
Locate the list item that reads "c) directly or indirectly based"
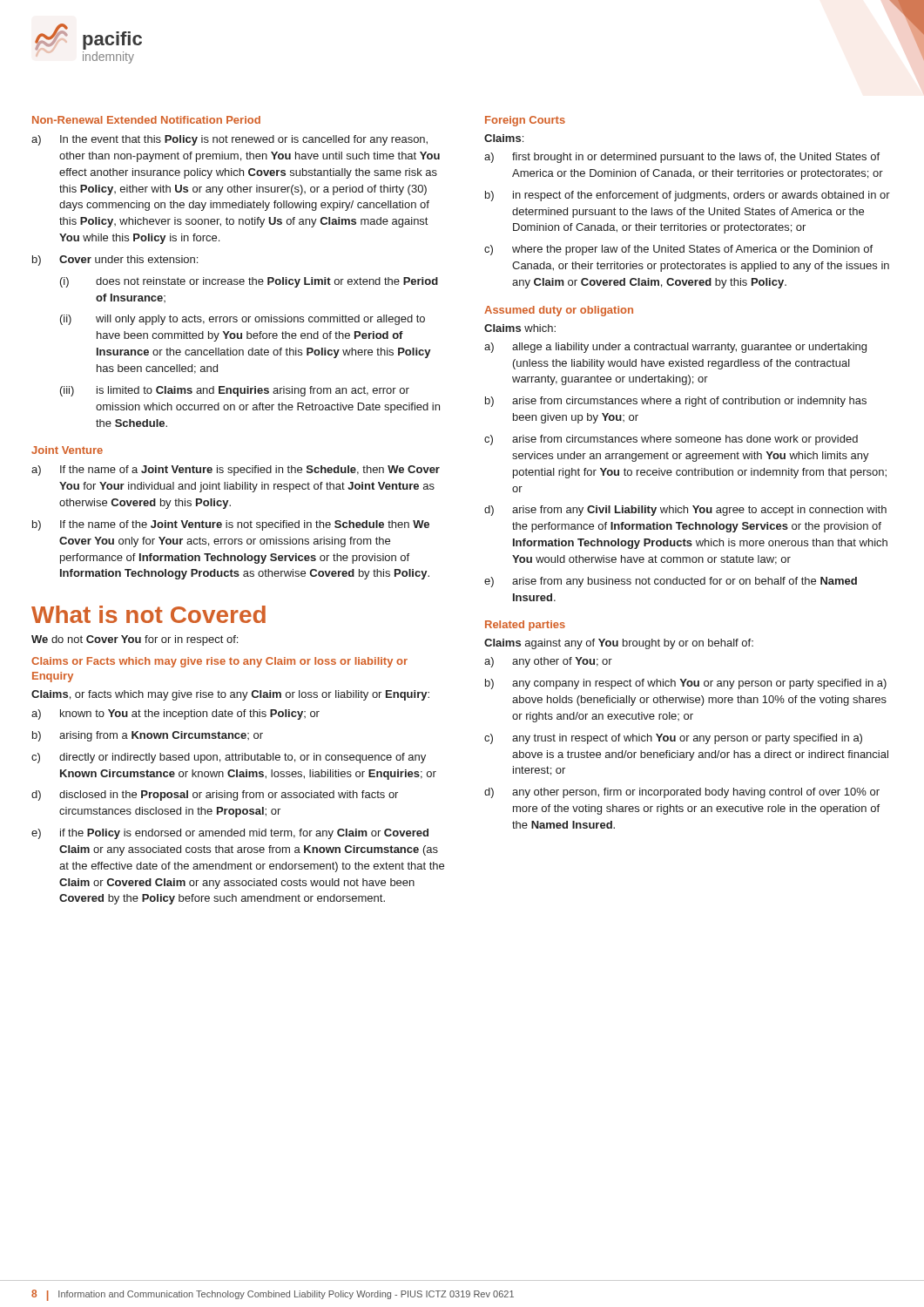click(240, 766)
